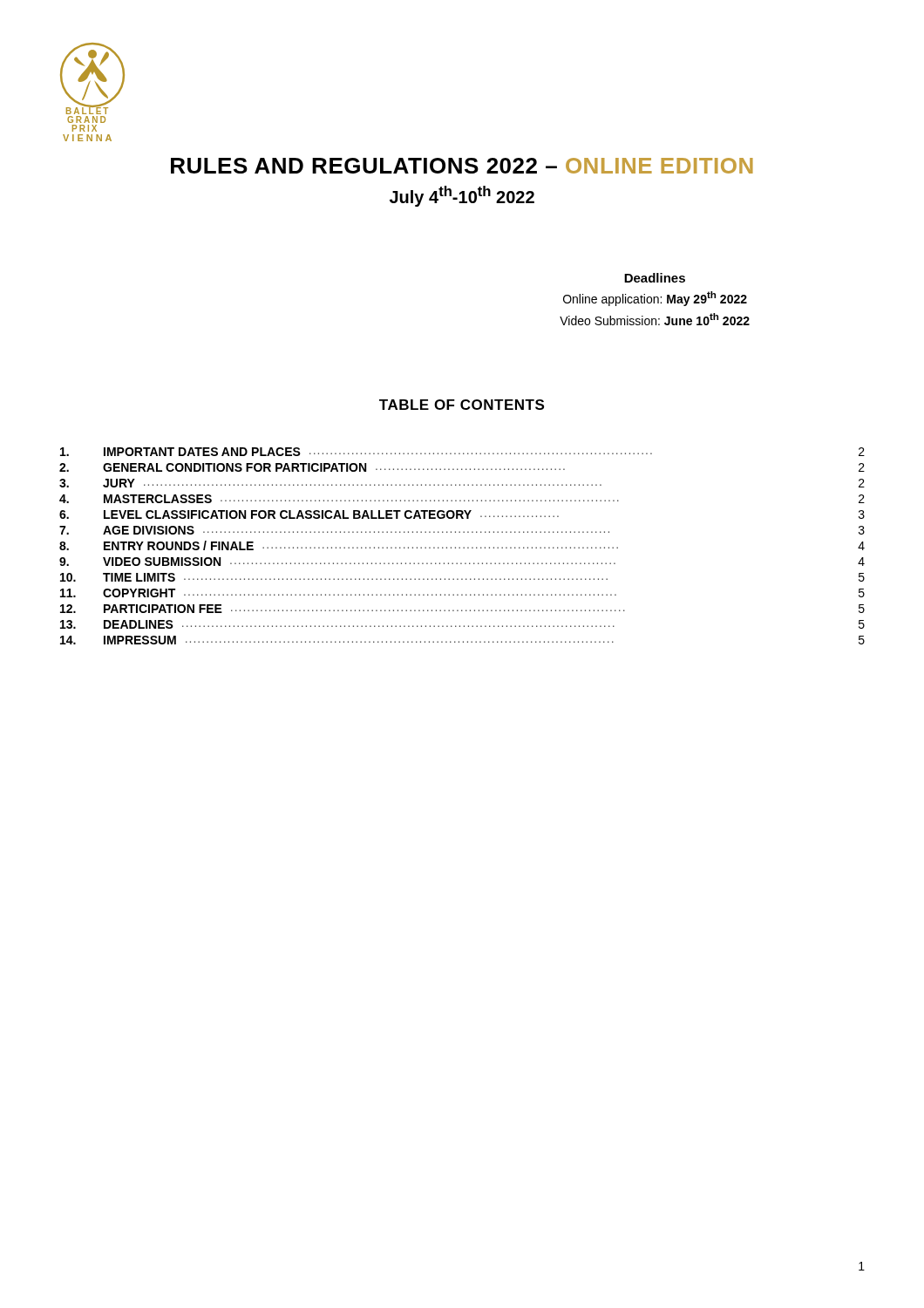Point to "12. PARTICIPATION FEE"
Screen dimensions: 1308x924
click(x=462, y=609)
